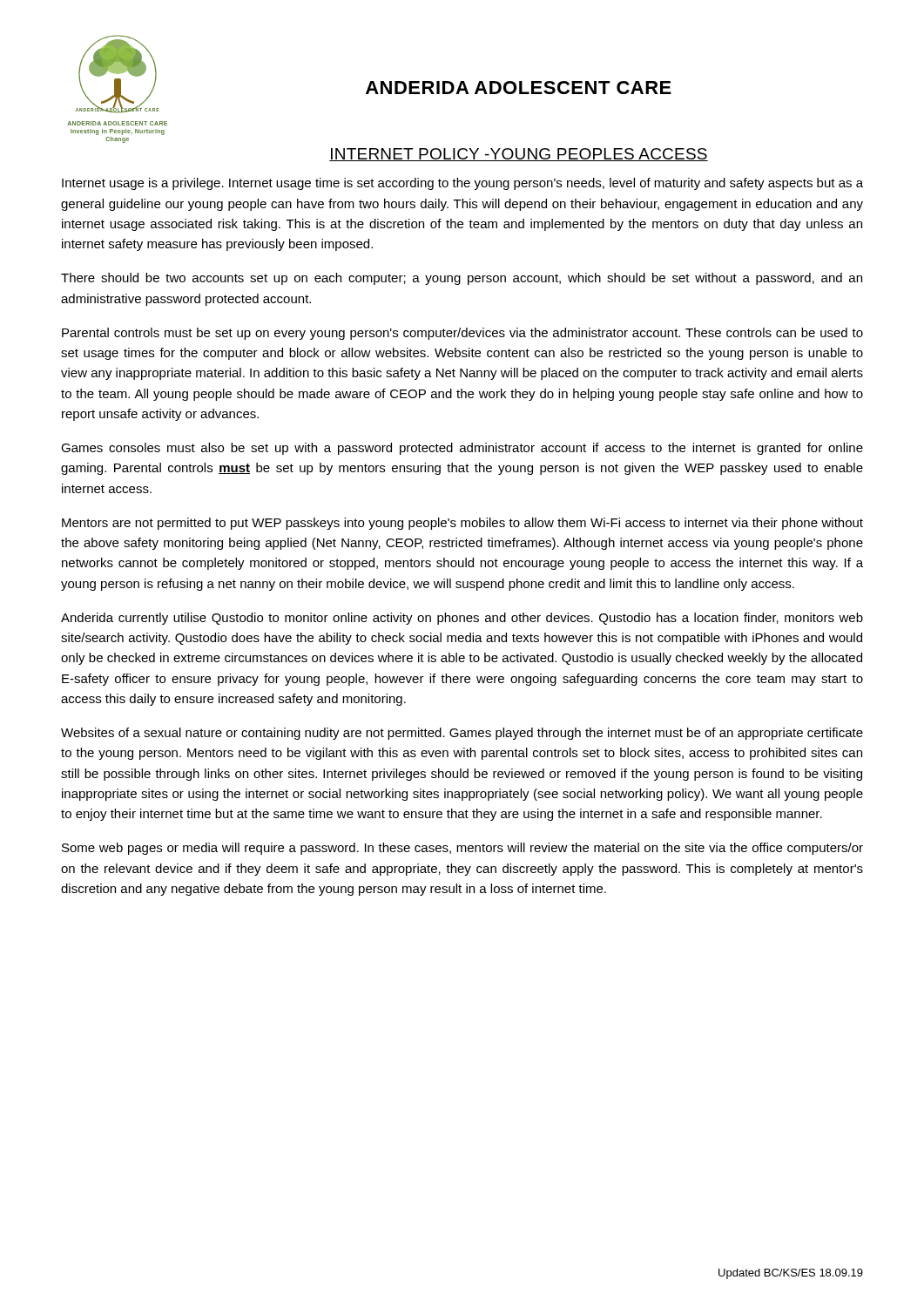Locate the region starting "Websites of a"
Image resolution: width=924 pixels, height=1307 pixels.
point(462,773)
